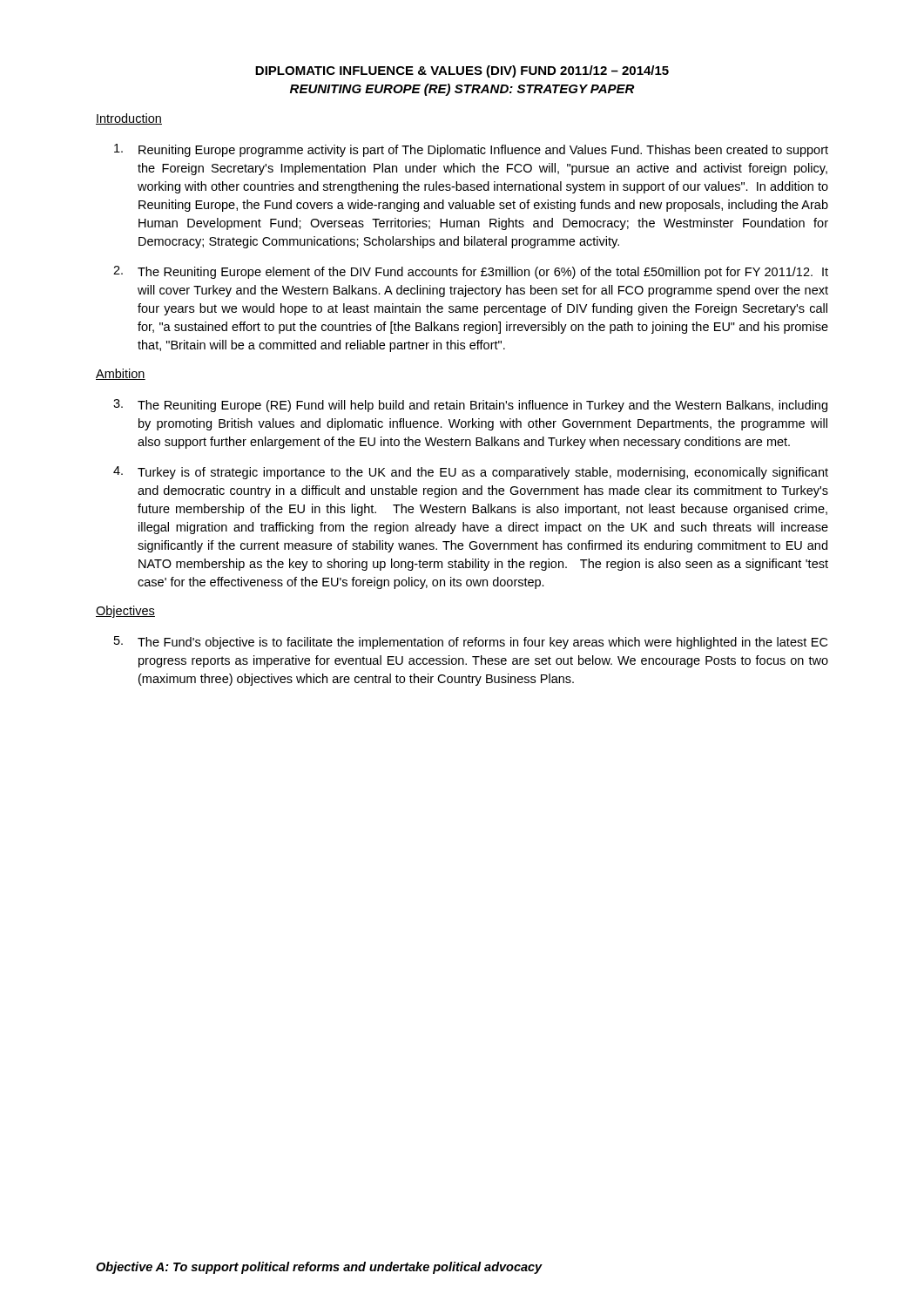The width and height of the screenshot is (924, 1307).
Task: Click where it says "REUNITING EUROPE (RE) STRAND: STRATEGY PAPER"
Action: (462, 88)
